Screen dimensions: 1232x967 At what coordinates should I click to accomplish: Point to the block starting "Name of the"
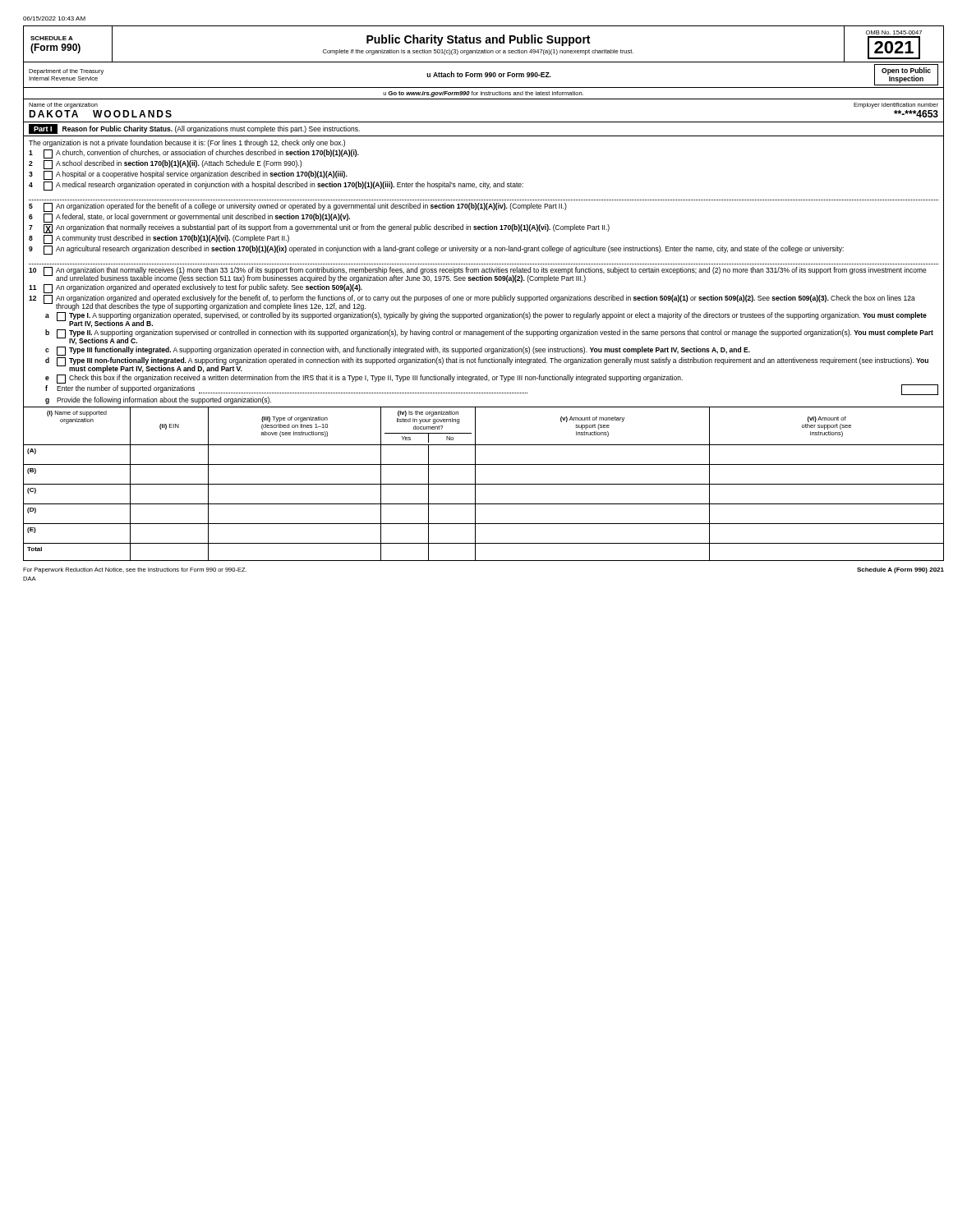[101, 111]
